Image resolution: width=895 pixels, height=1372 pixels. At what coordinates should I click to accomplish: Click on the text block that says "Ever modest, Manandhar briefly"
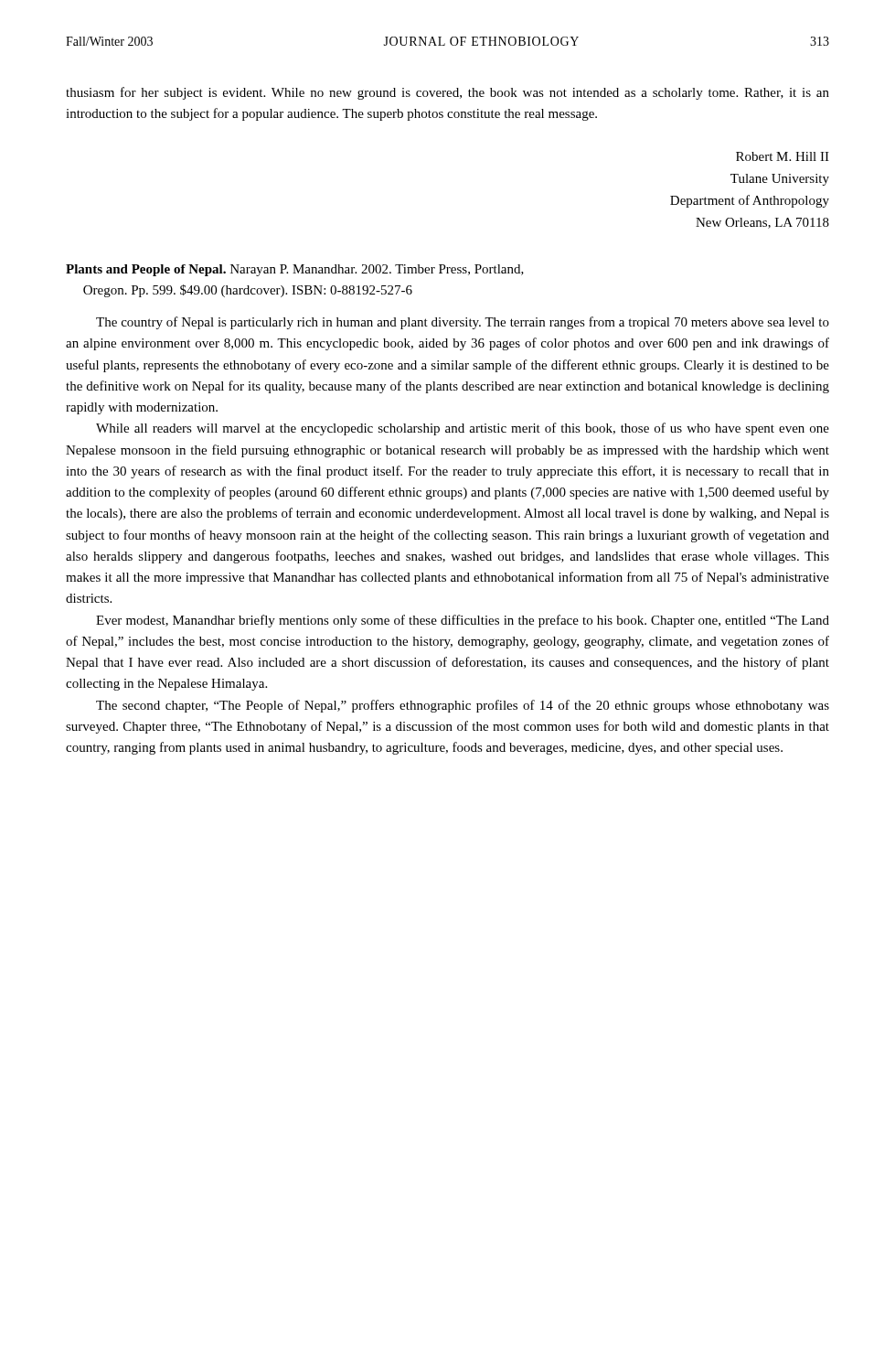coord(448,652)
